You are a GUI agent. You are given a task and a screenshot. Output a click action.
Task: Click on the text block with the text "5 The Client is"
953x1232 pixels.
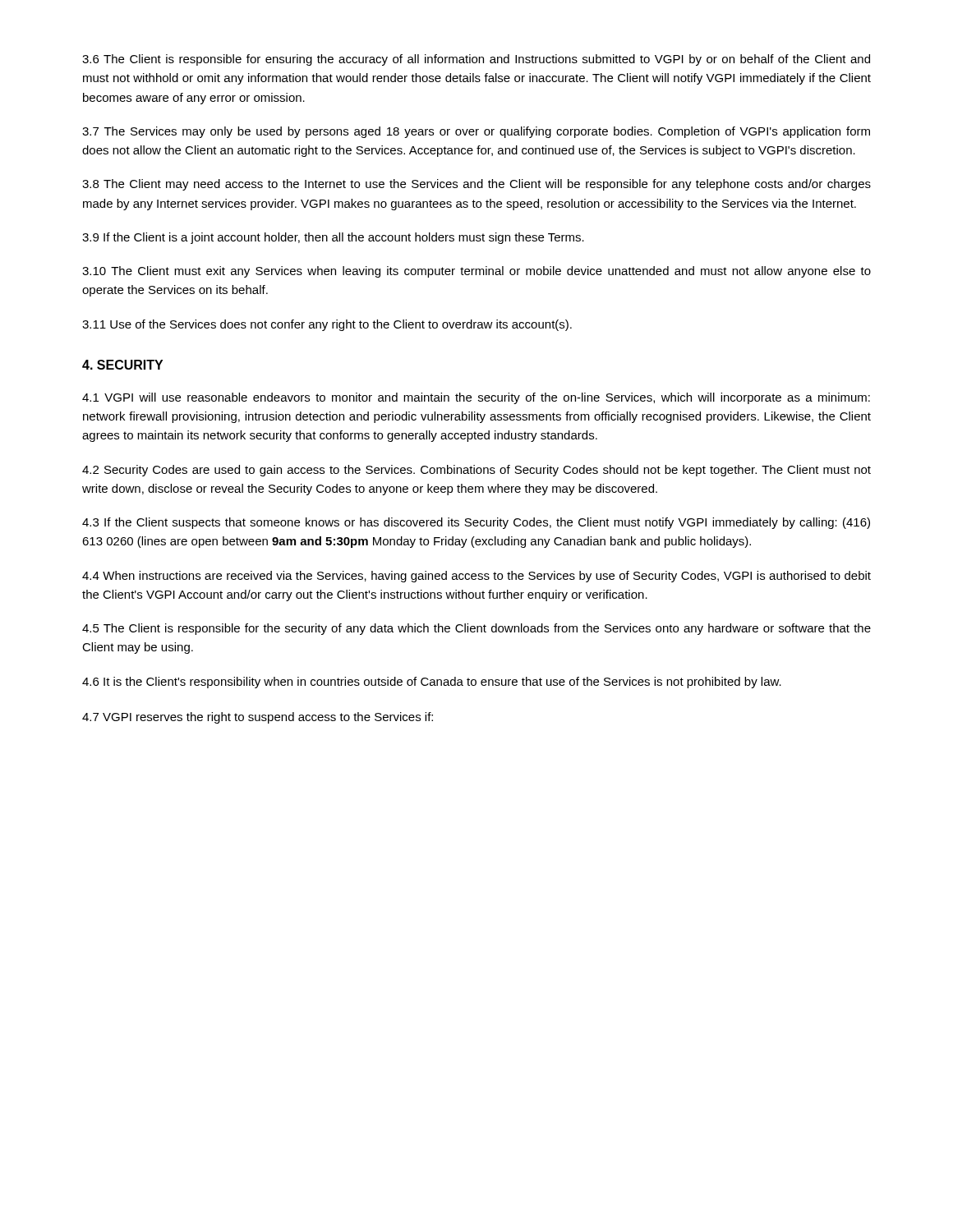476,637
